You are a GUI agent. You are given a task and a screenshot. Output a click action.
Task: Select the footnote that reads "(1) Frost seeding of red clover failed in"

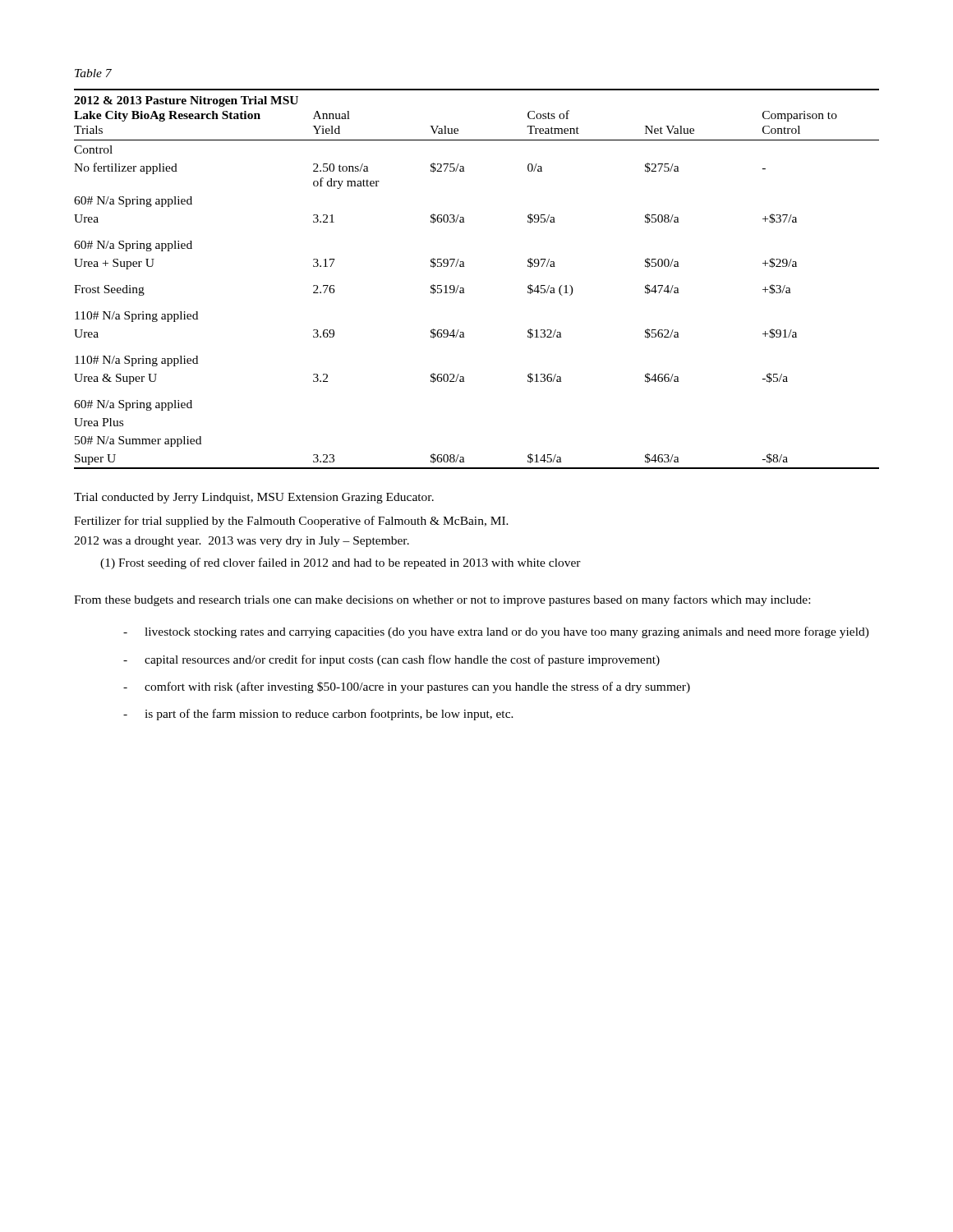pos(340,562)
